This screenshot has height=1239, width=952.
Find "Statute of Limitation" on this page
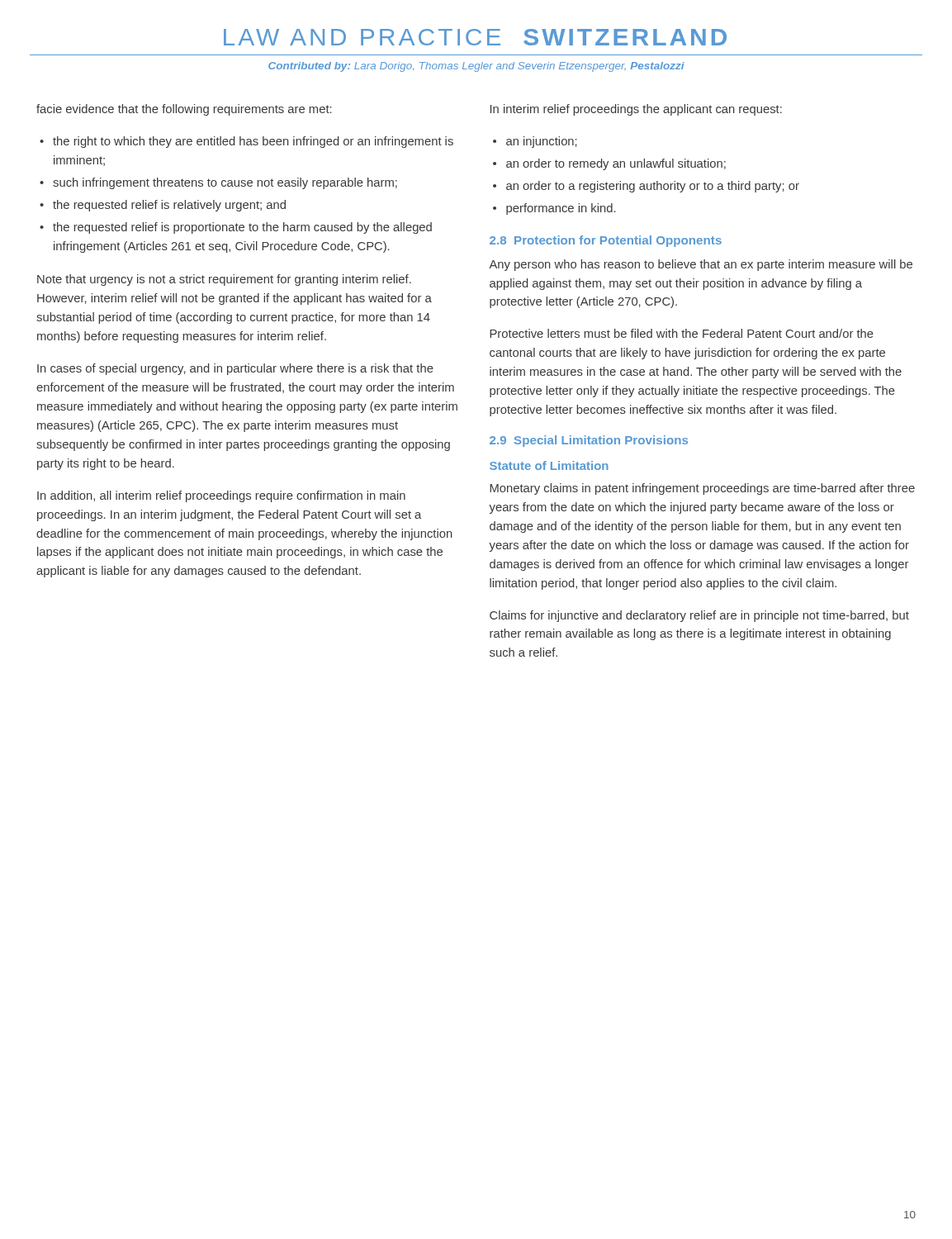tap(549, 465)
